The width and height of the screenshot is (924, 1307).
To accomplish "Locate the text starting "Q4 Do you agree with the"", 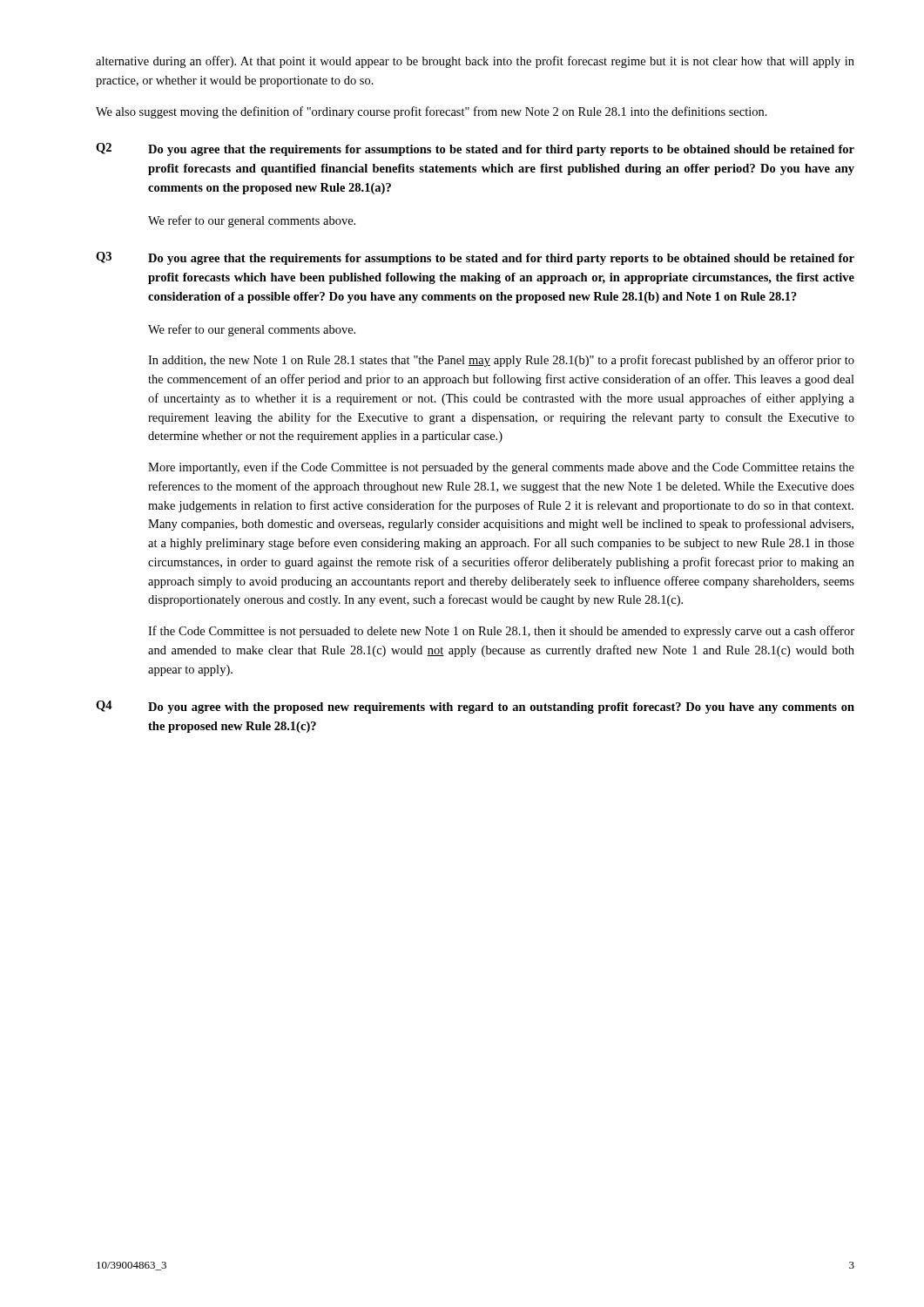I will (x=475, y=717).
